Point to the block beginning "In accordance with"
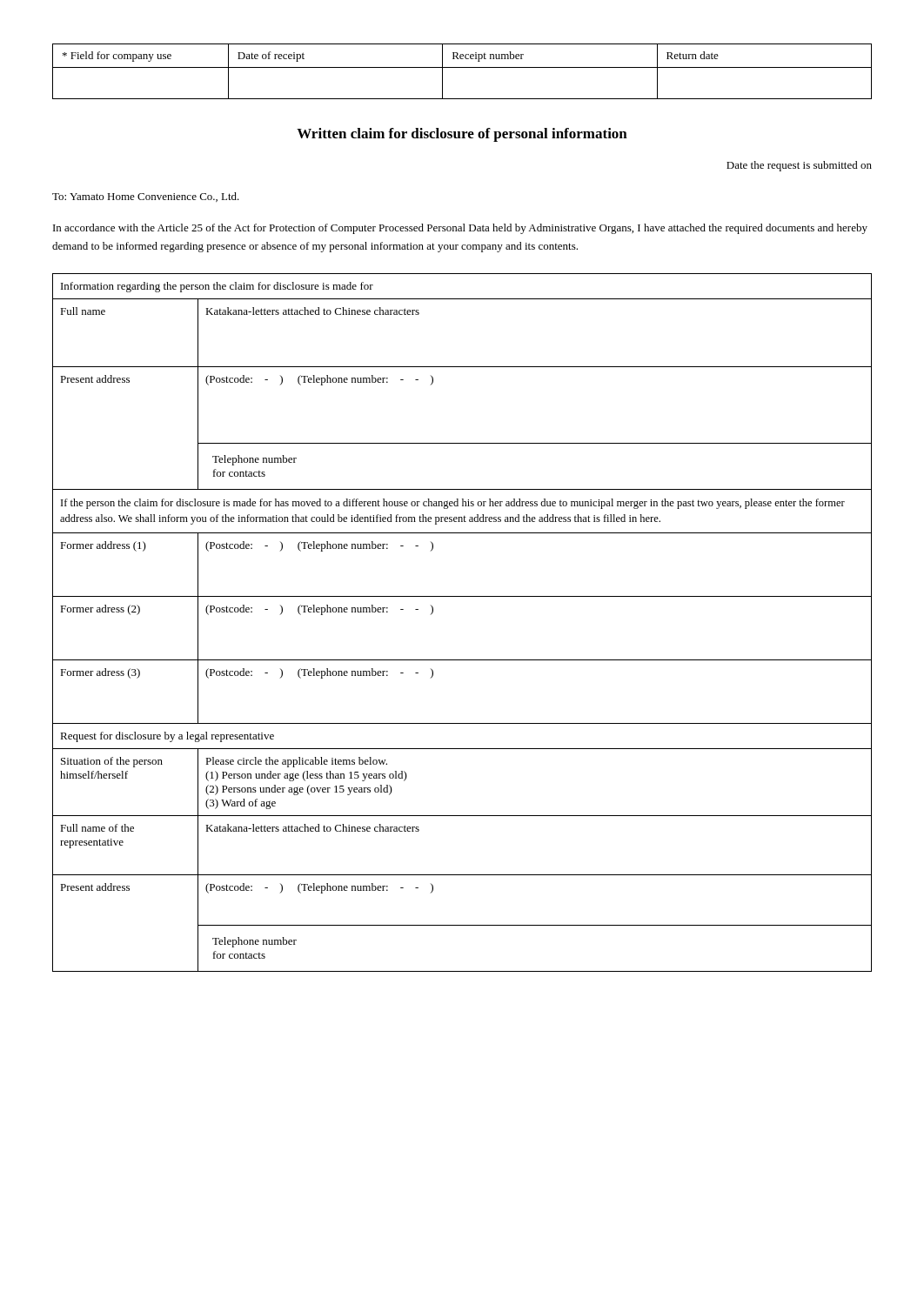The image size is (924, 1305). click(460, 237)
